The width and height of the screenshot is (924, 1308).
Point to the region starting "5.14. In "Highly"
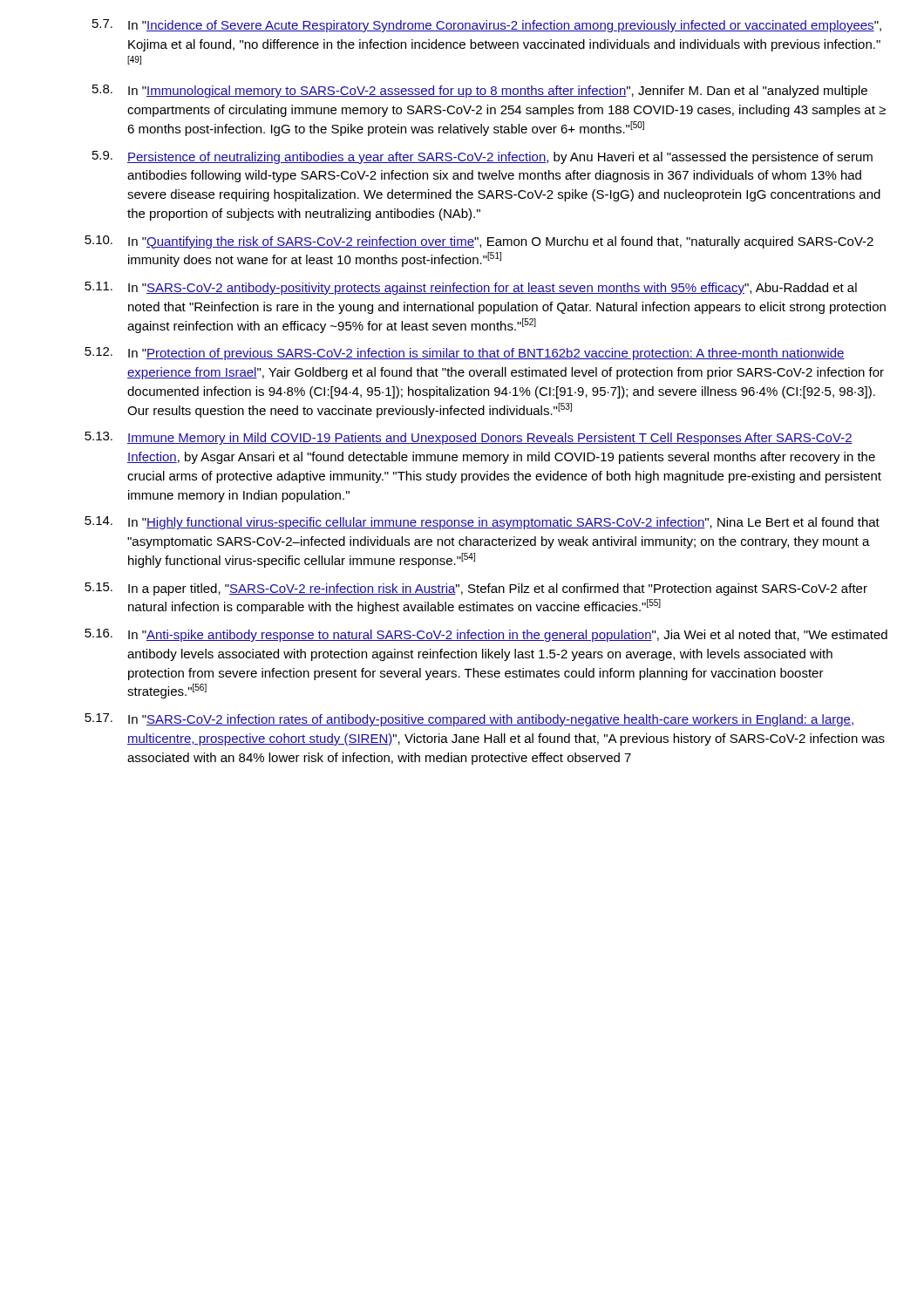pos(471,541)
